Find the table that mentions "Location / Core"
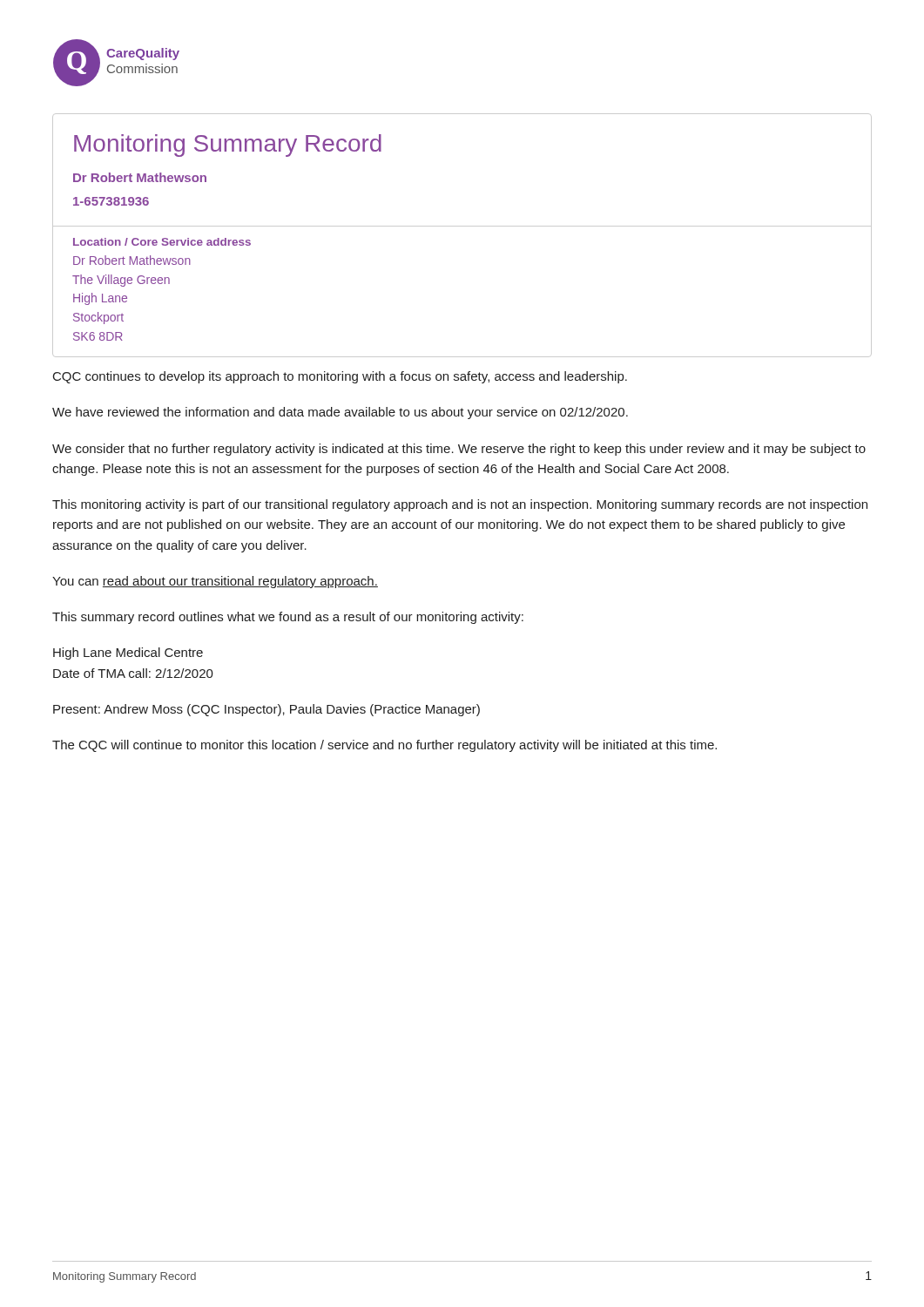Screen dimensions: 1307x924 pyautogui.click(x=462, y=291)
